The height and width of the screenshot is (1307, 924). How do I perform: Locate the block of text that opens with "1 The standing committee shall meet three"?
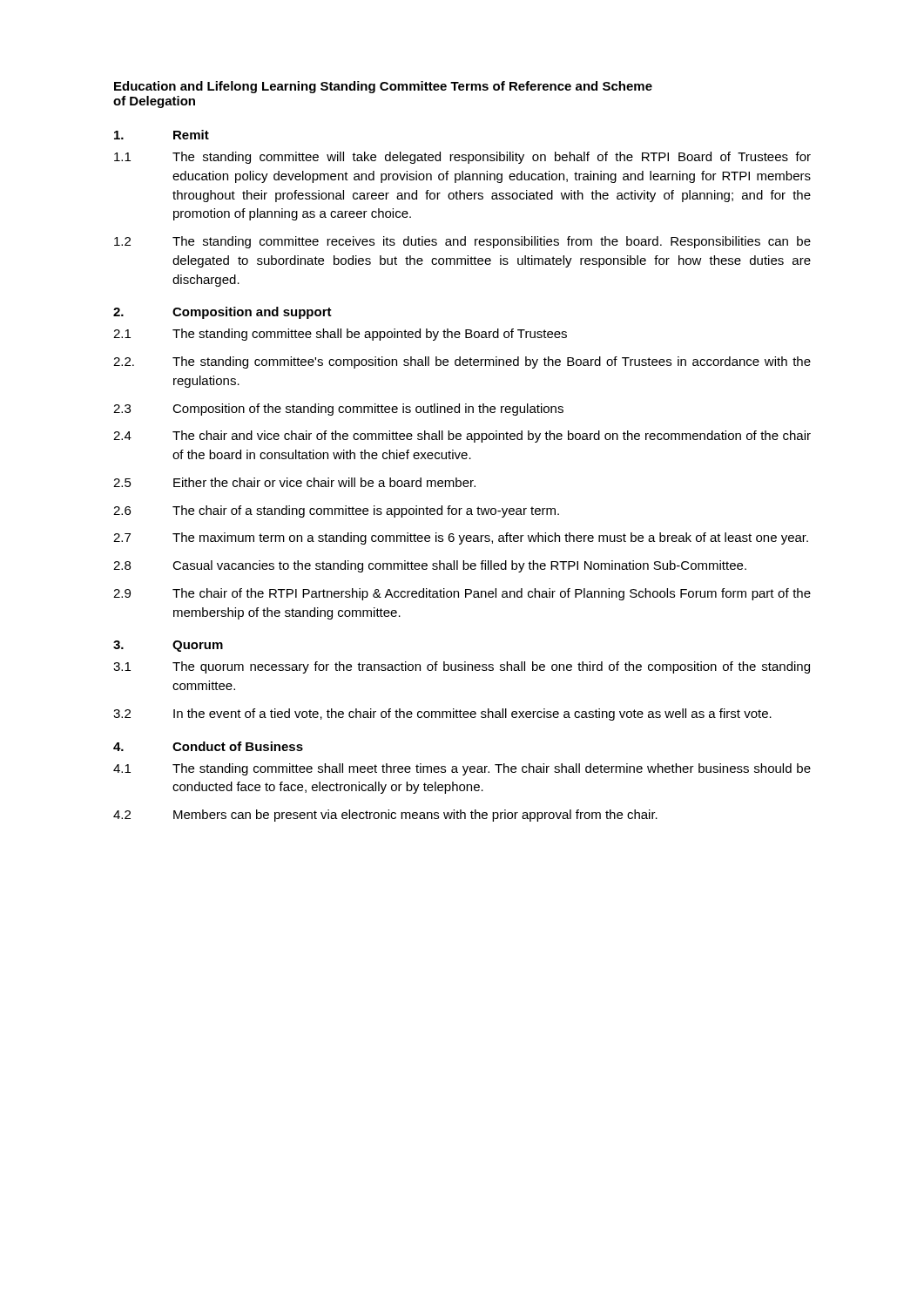[x=462, y=777]
